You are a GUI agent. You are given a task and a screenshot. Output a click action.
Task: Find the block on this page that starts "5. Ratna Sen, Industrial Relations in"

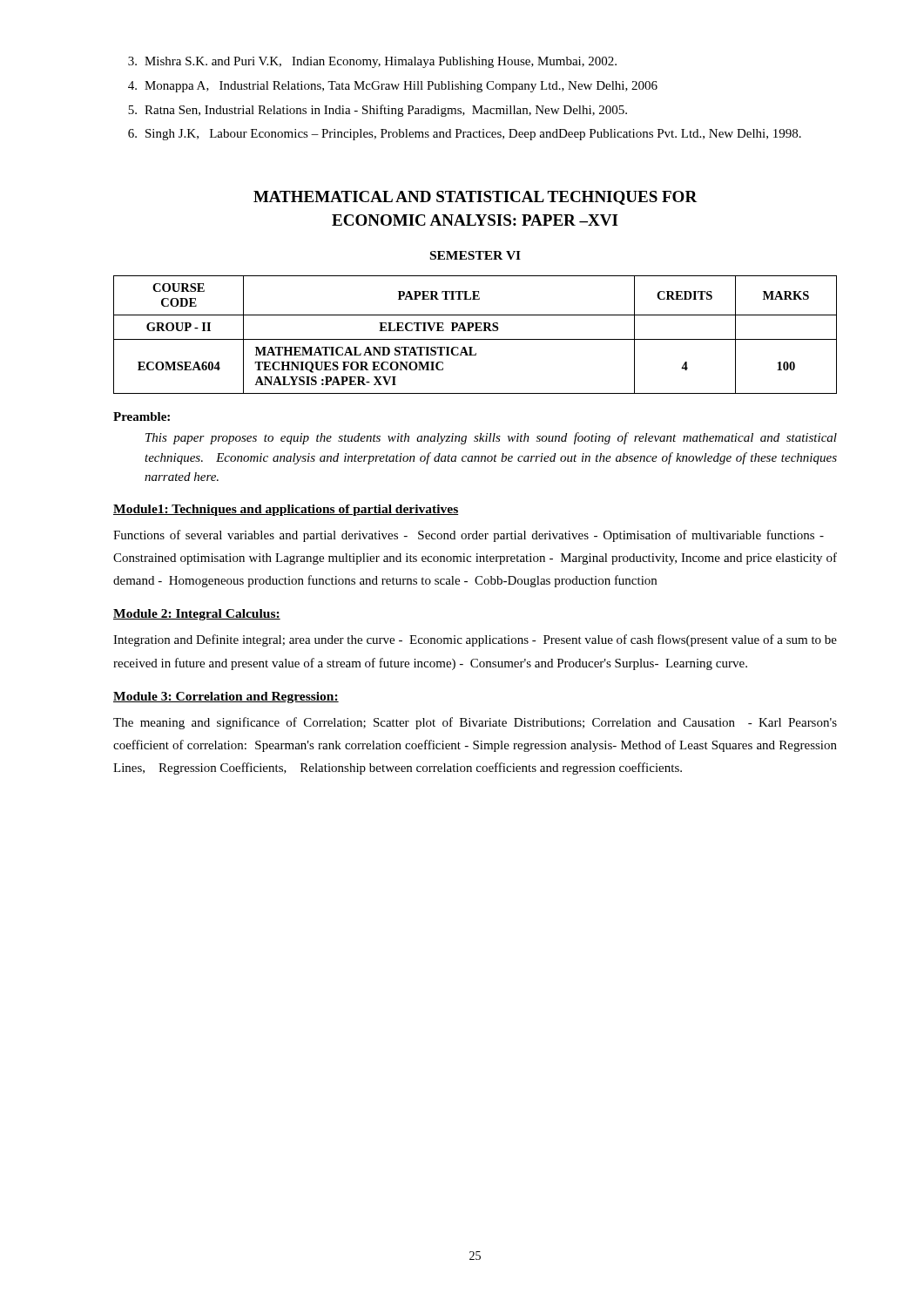tap(475, 110)
